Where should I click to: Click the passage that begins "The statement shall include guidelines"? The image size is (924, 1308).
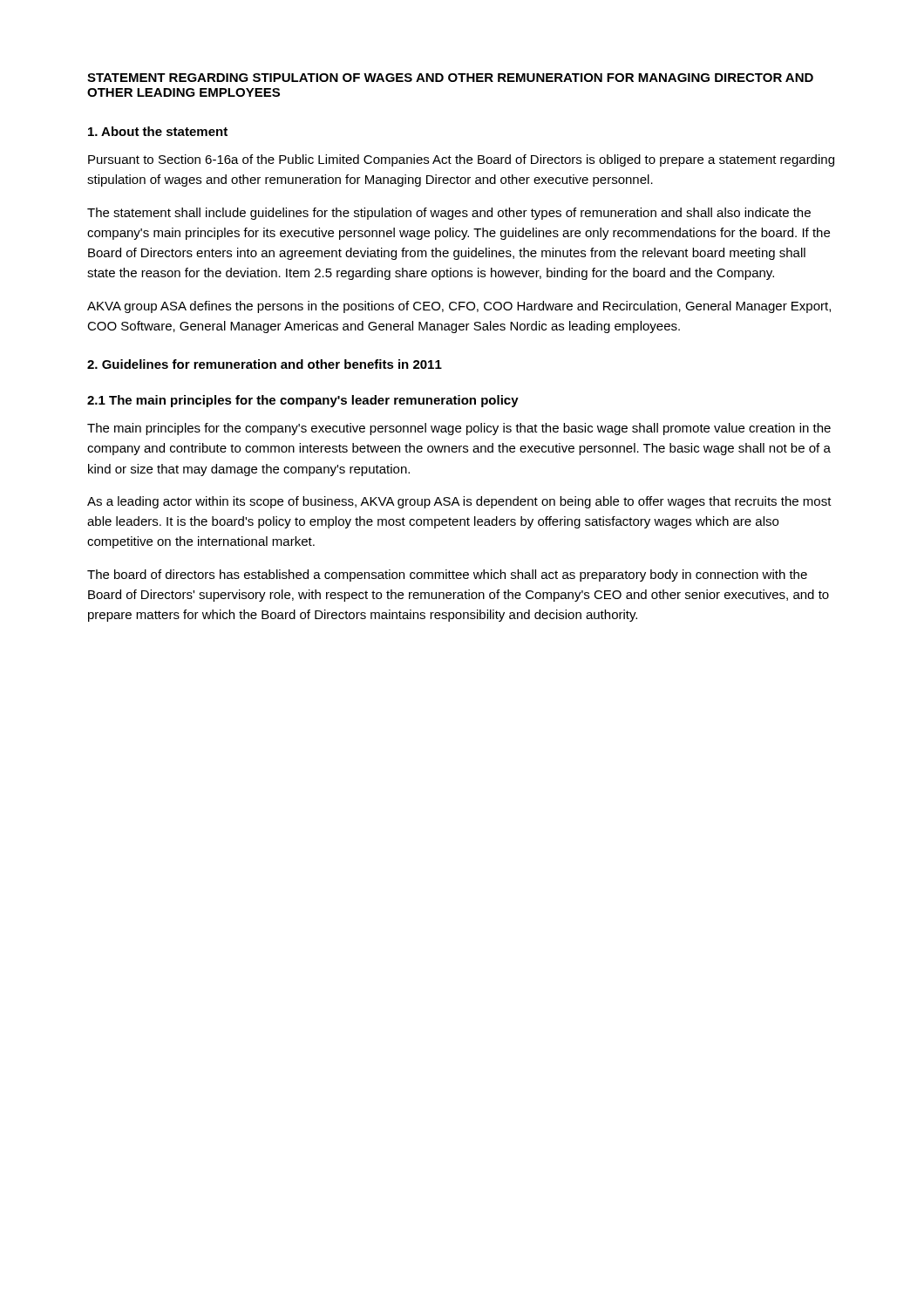(459, 242)
